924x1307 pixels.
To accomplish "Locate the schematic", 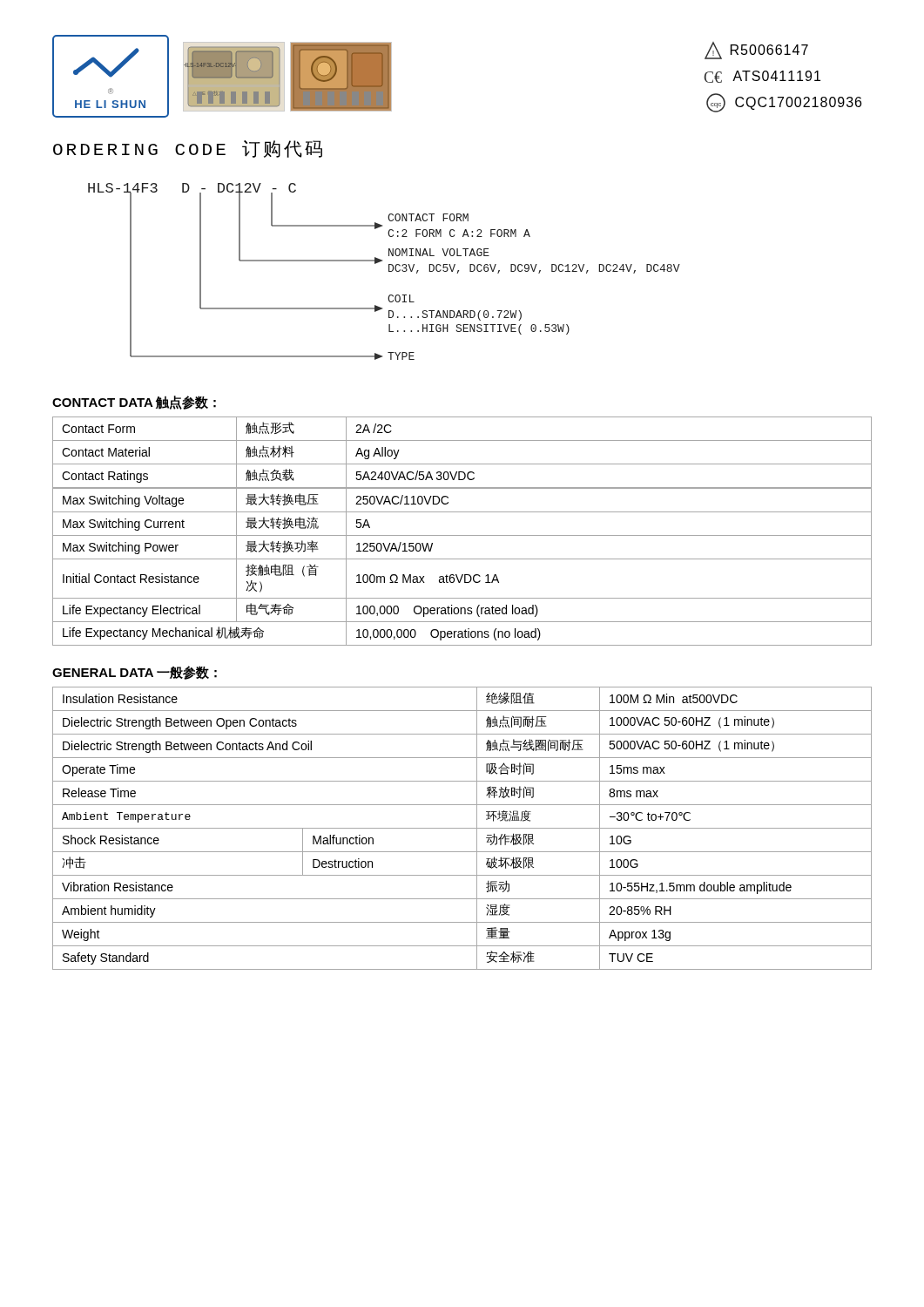I will (475, 275).
